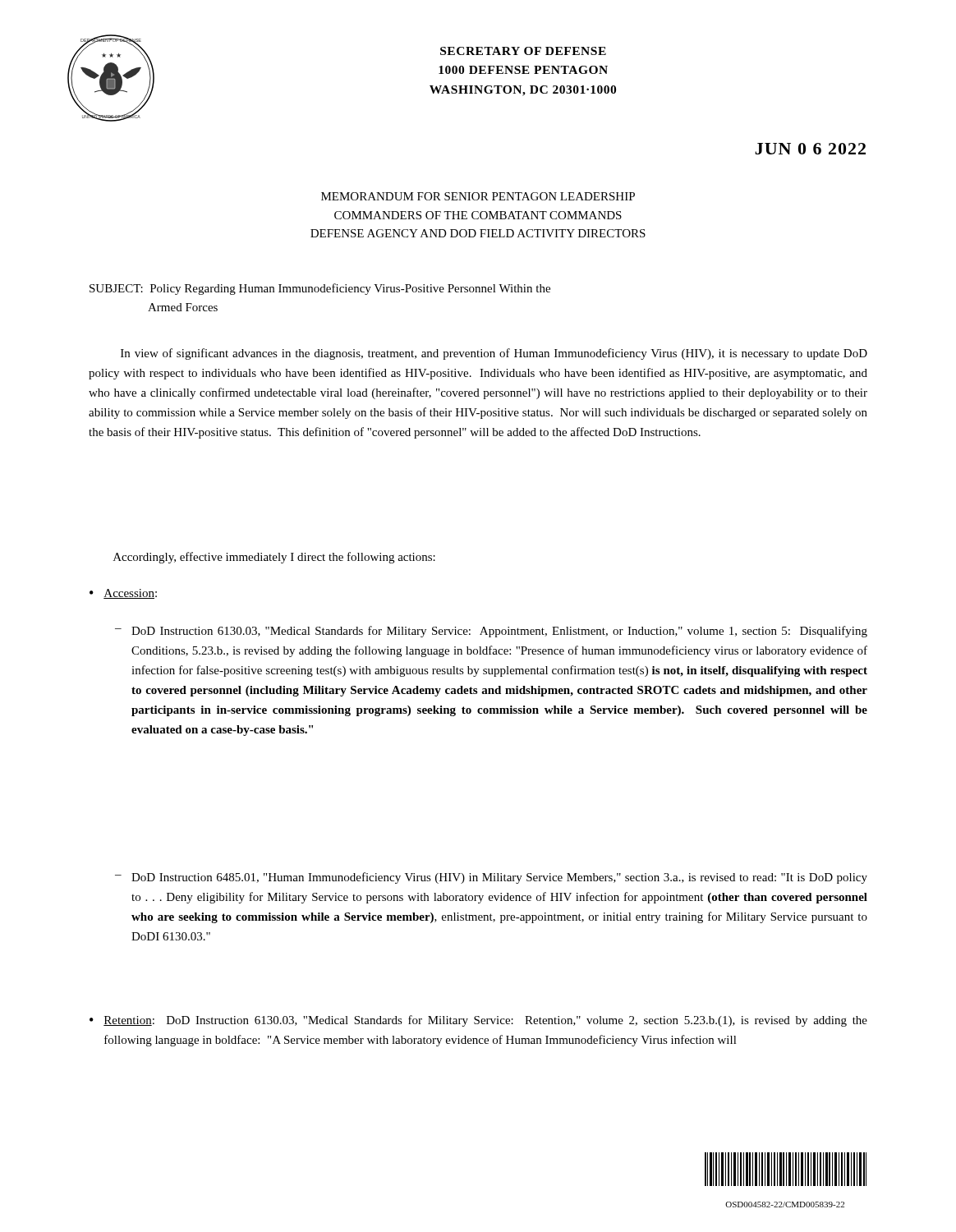Select the text block containing "MEMORANDUM FOR SENIOR PENTAGON"
Image resolution: width=956 pixels, height=1232 pixels.
478,215
